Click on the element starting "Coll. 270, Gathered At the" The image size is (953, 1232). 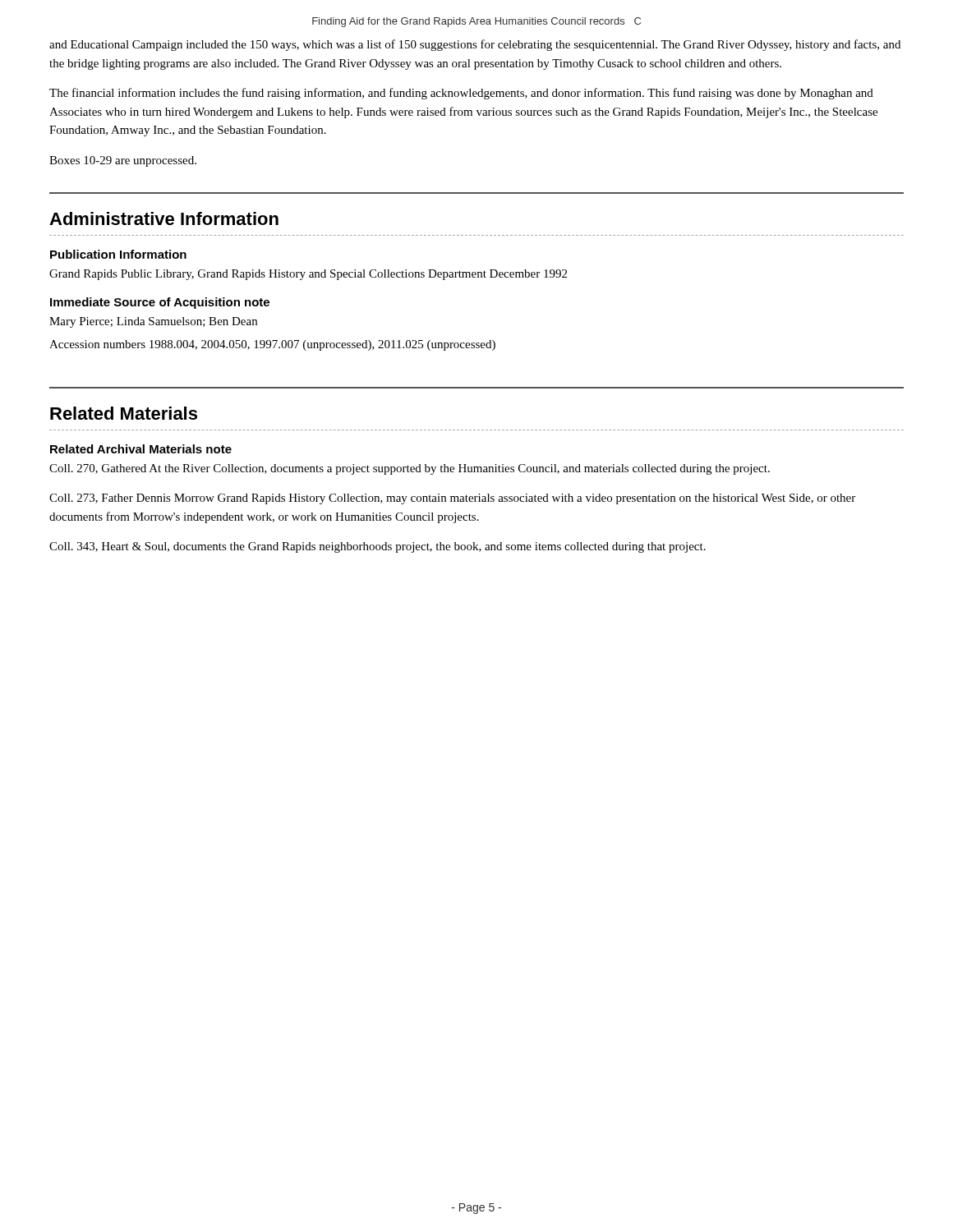(x=410, y=468)
